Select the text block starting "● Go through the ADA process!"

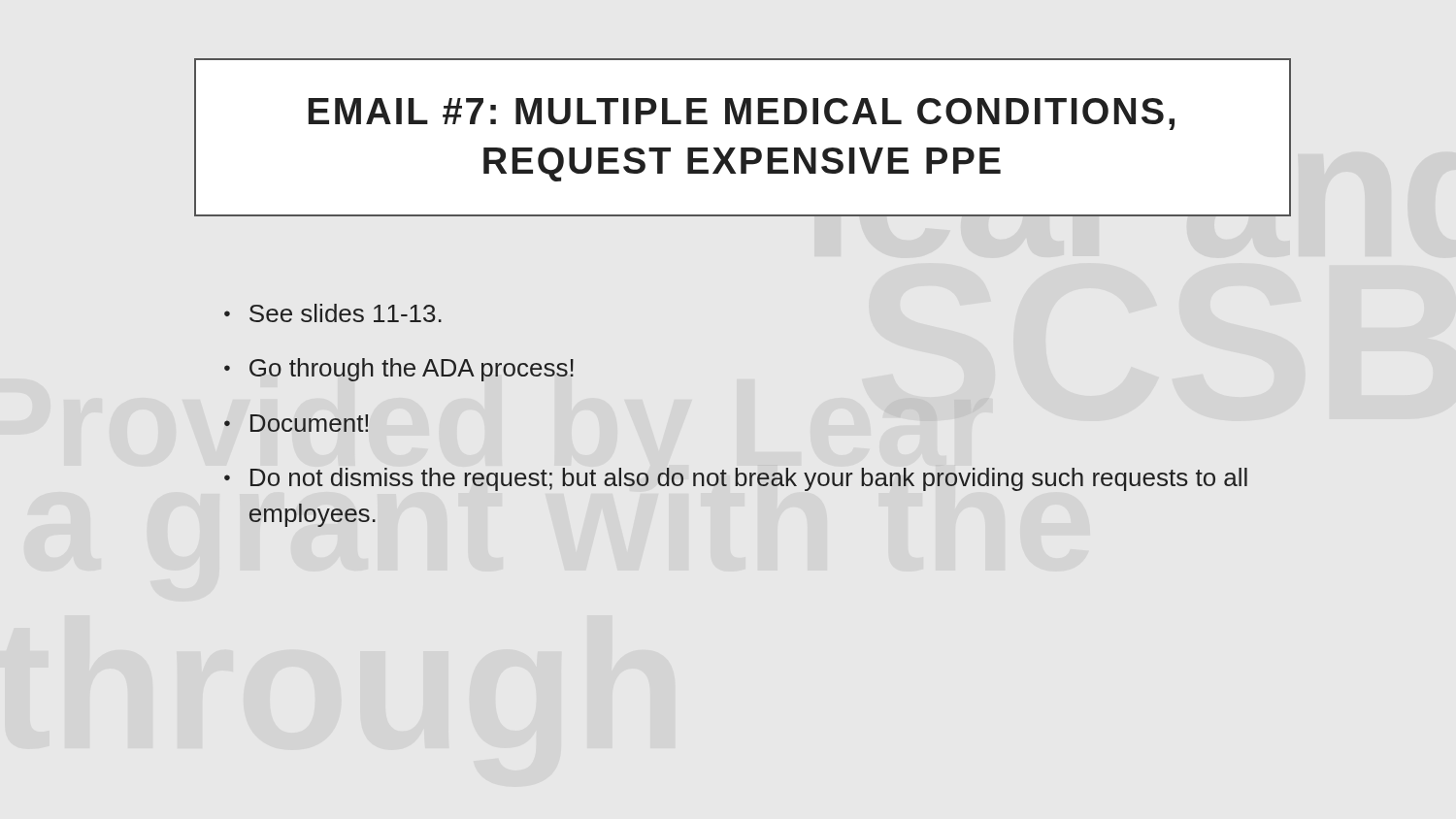pyautogui.click(x=399, y=368)
